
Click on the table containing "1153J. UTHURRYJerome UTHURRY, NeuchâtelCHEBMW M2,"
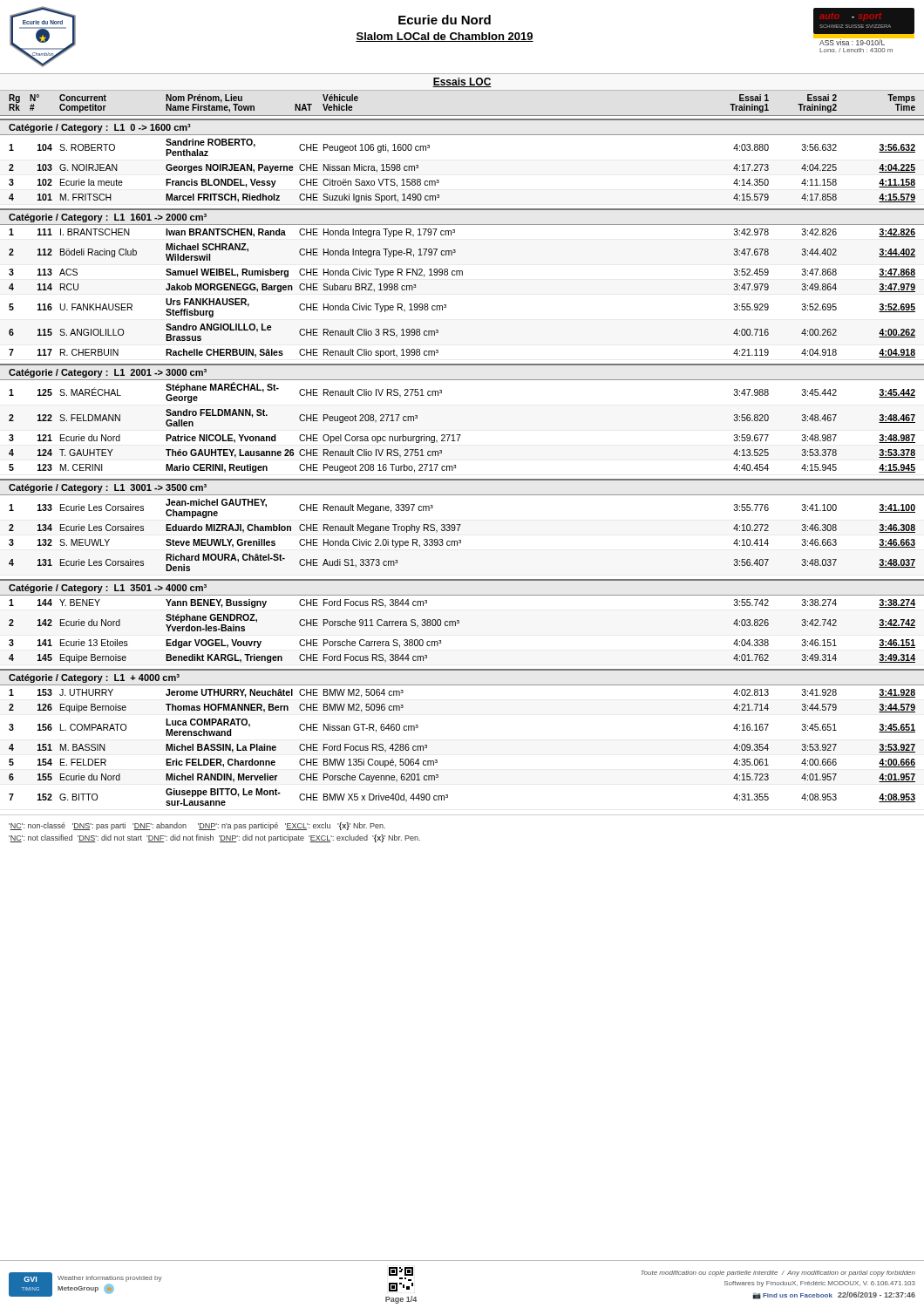[x=462, y=748]
